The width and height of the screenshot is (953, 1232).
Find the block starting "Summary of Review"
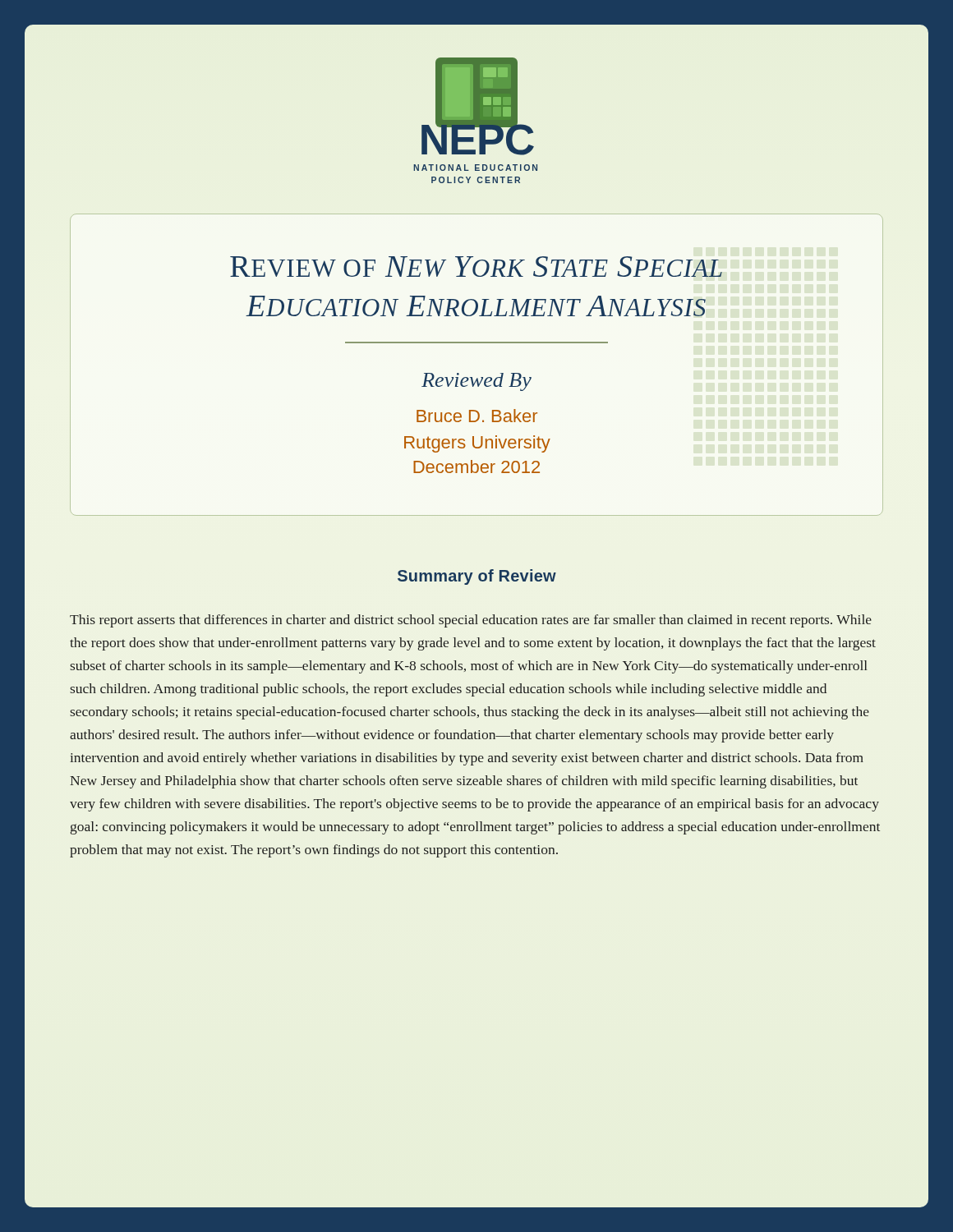pos(476,576)
